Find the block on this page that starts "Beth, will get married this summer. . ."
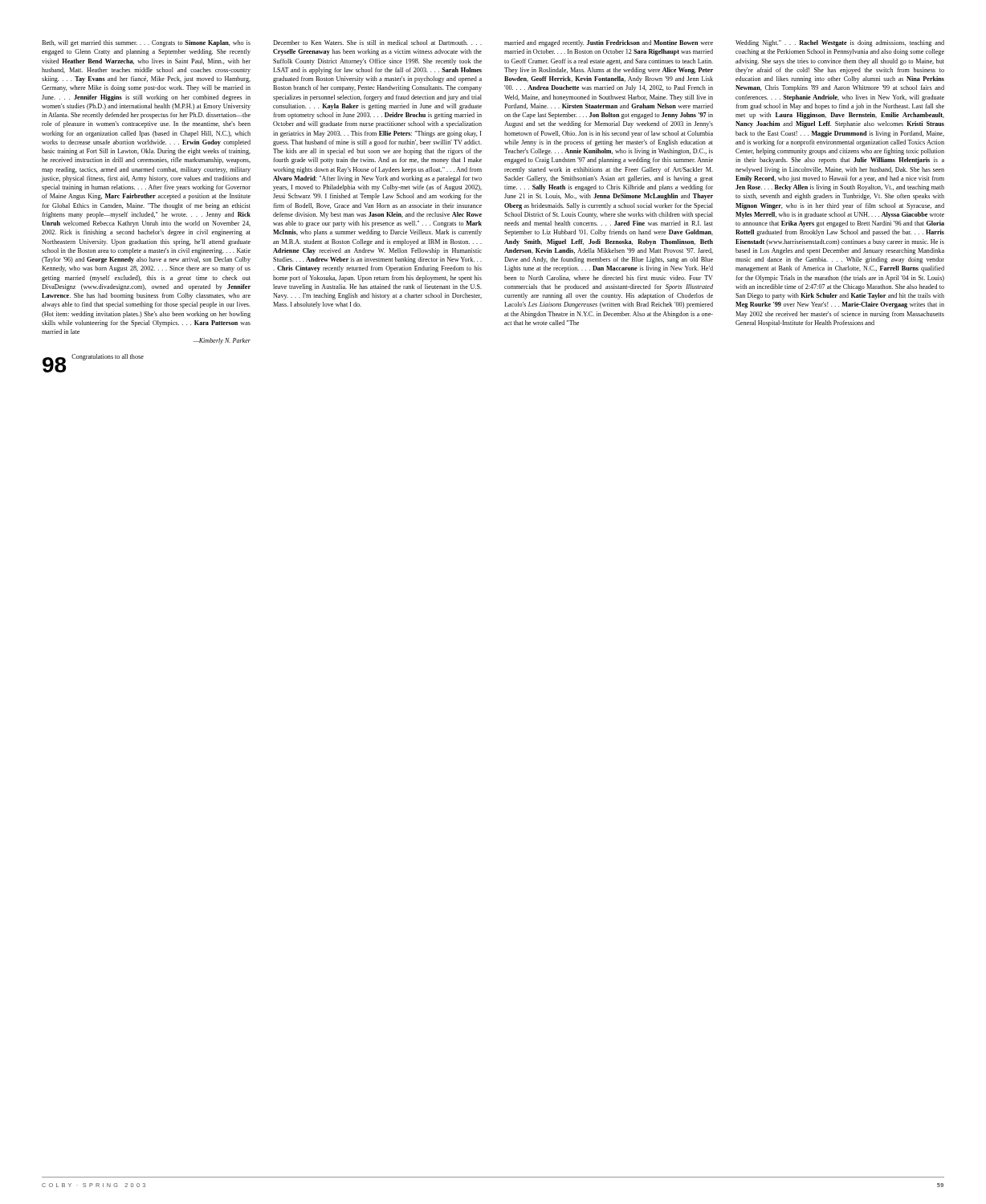Screen dimensions: 1204x986 coord(146,208)
